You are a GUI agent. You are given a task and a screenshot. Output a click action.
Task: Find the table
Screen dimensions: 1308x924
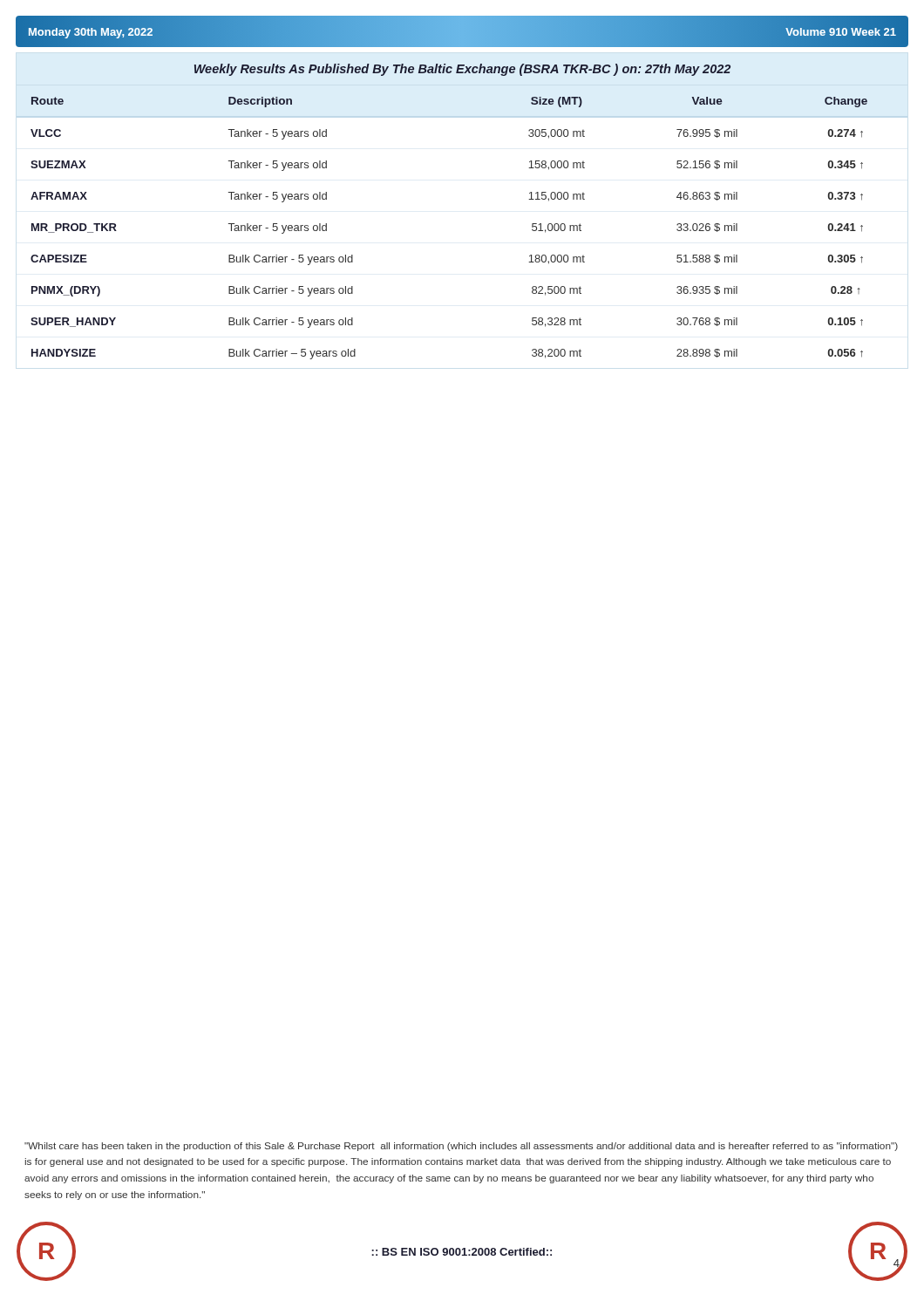click(462, 227)
